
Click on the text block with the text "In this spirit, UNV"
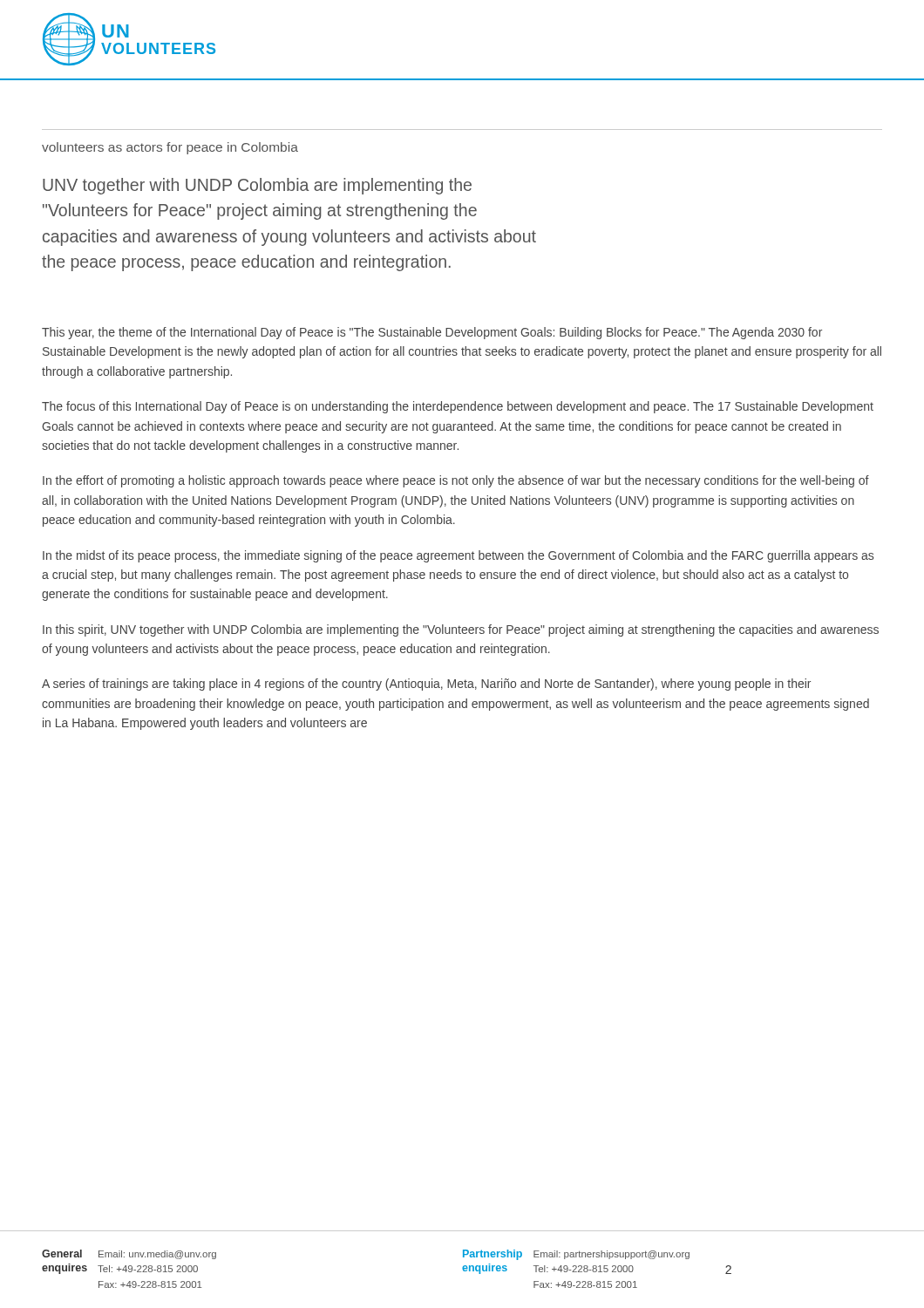click(x=461, y=639)
